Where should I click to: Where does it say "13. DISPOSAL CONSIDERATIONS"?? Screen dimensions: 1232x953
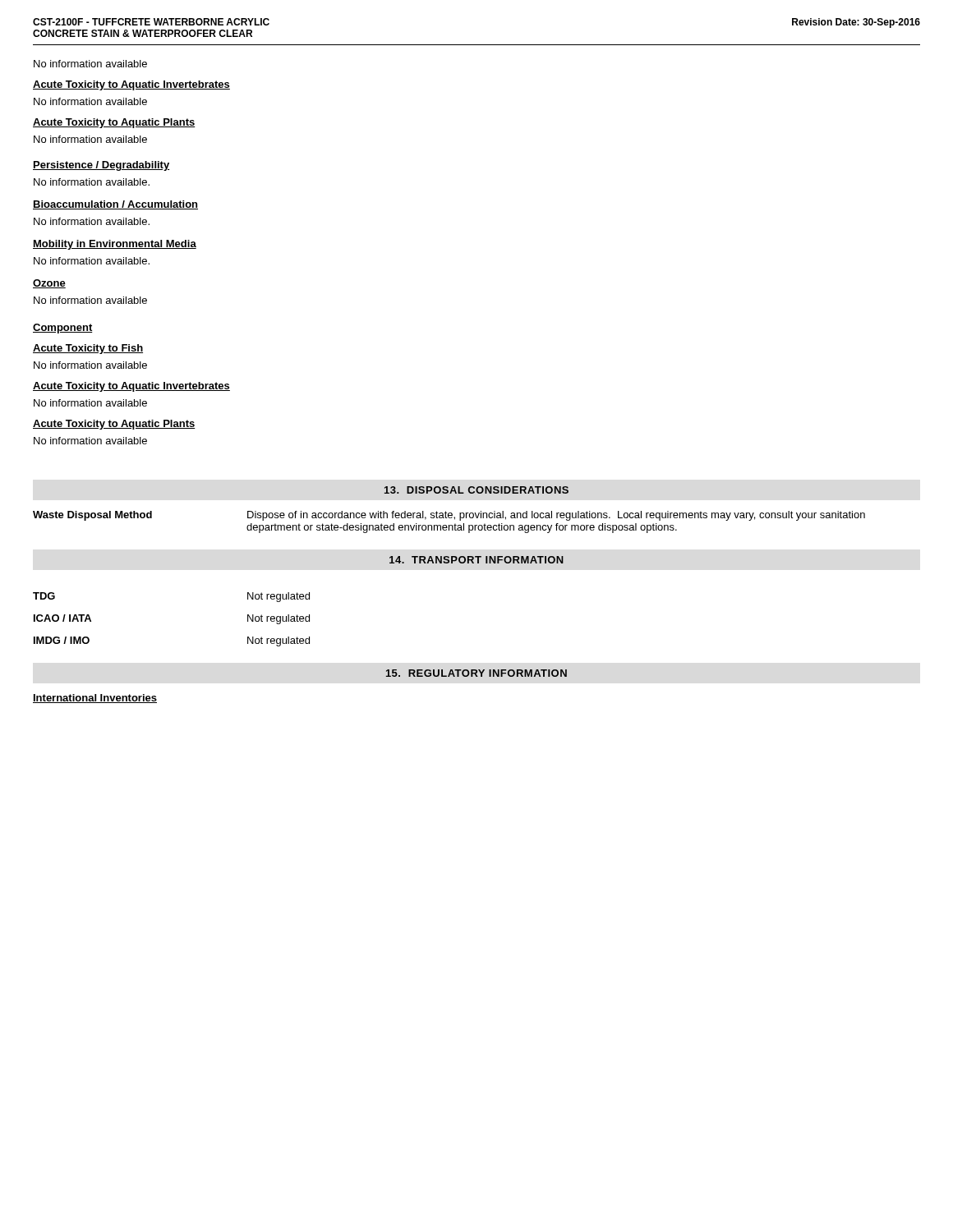(476, 490)
